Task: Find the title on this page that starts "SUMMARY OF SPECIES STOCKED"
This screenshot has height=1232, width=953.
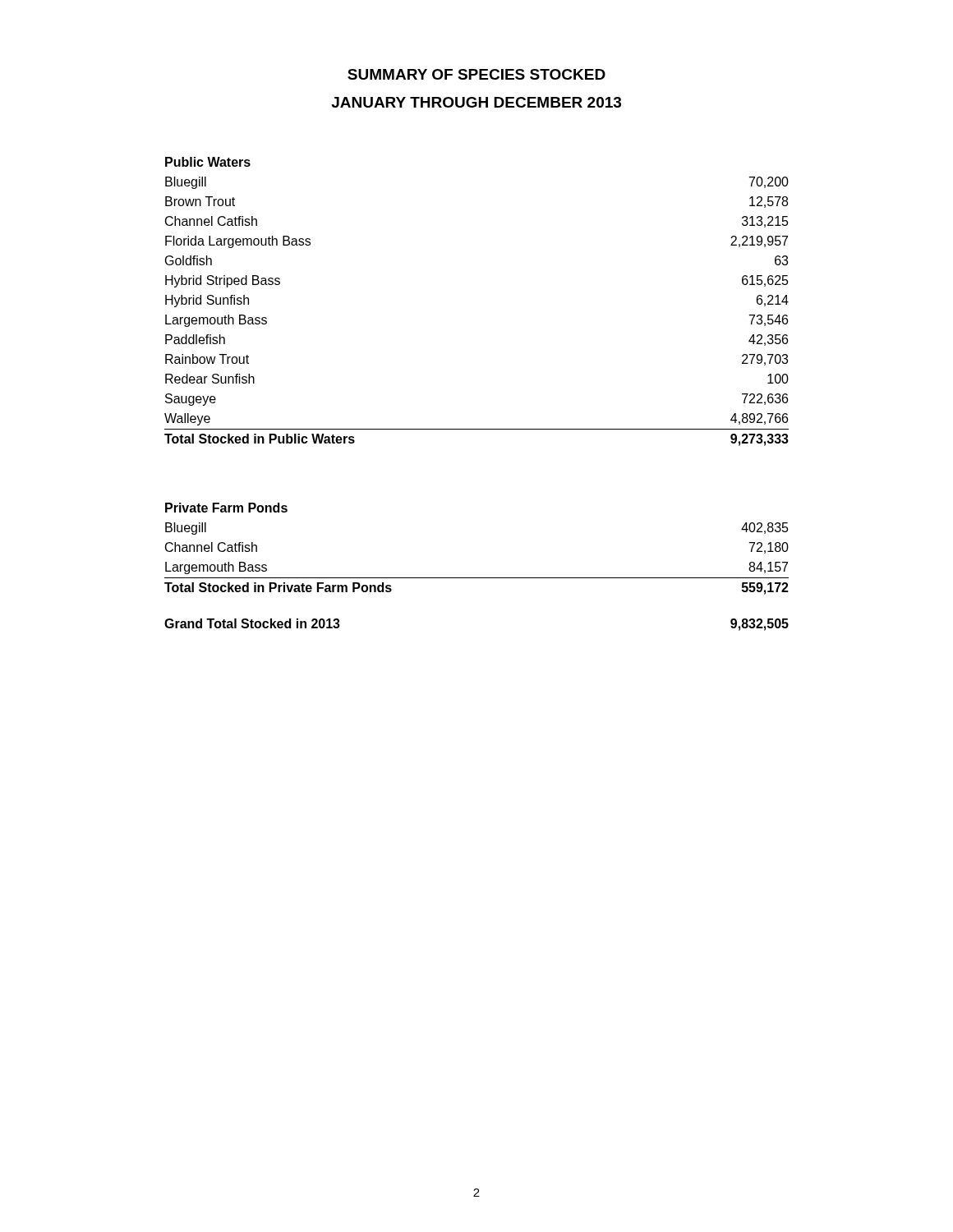Action: 476,89
